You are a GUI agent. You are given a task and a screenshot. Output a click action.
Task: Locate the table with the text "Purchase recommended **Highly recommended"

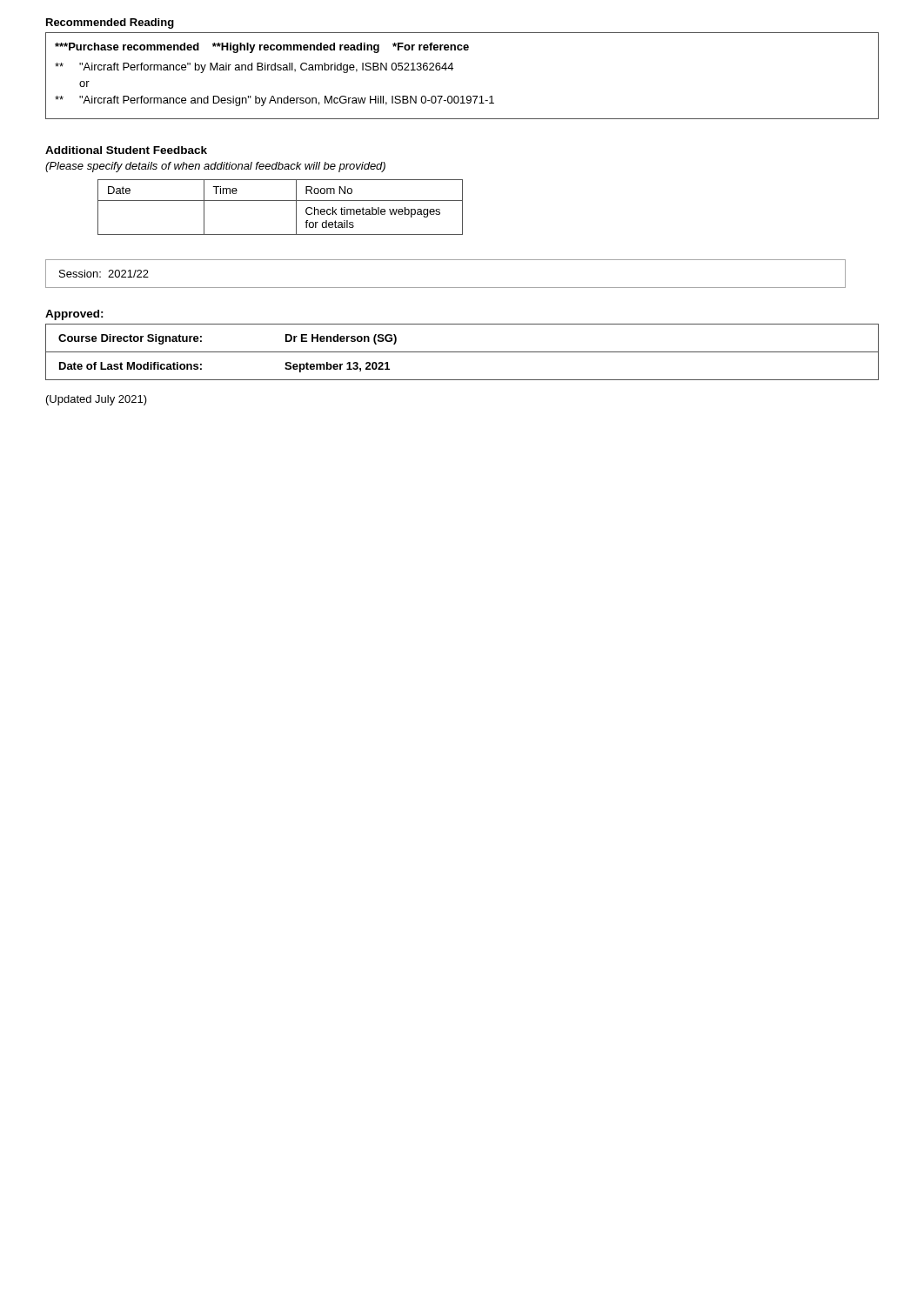(x=462, y=76)
